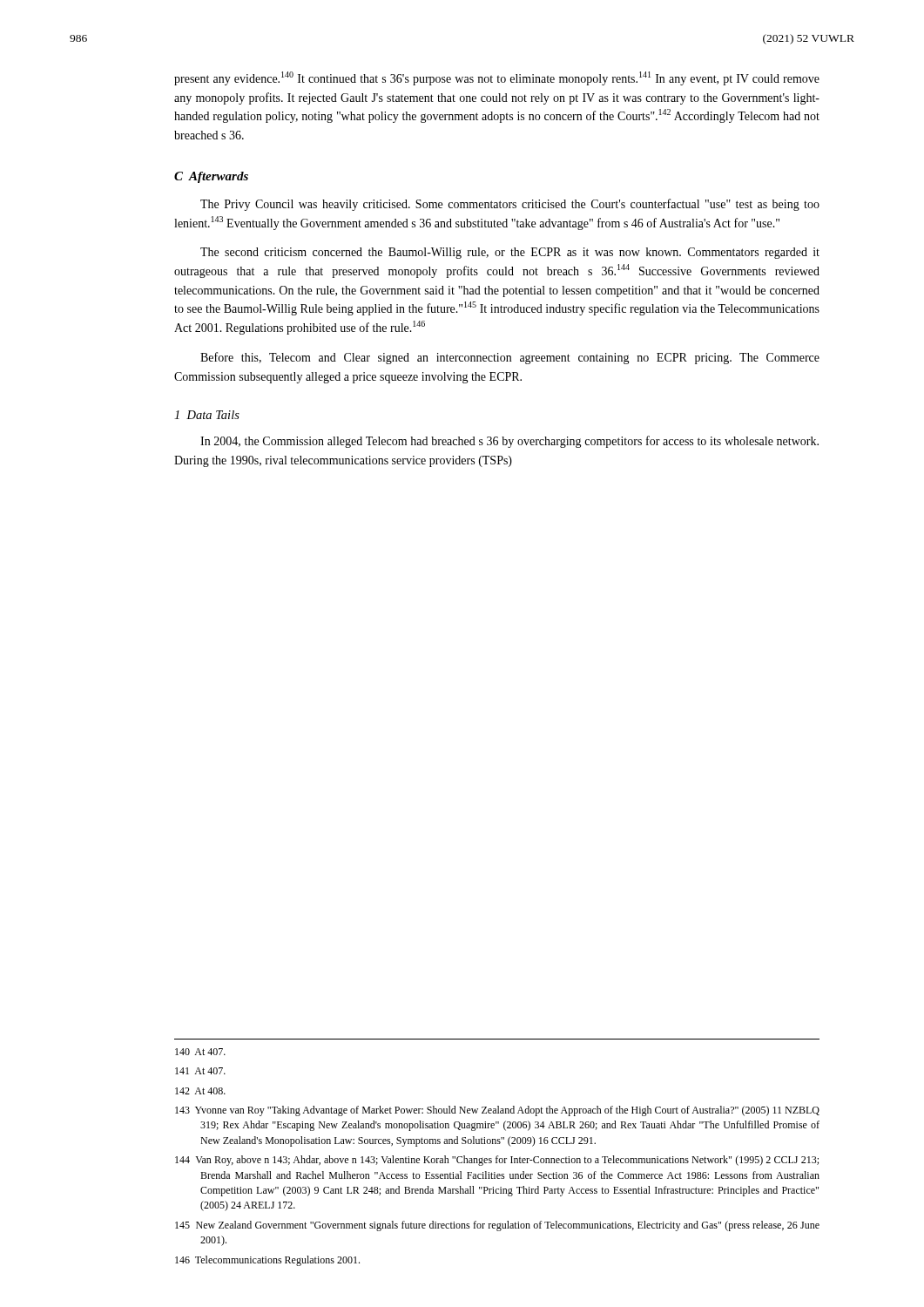The height and width of the screenshot is (1307, 924).
Task: Where does it say "142 At 408."?
Action: tap(200, 1091)
